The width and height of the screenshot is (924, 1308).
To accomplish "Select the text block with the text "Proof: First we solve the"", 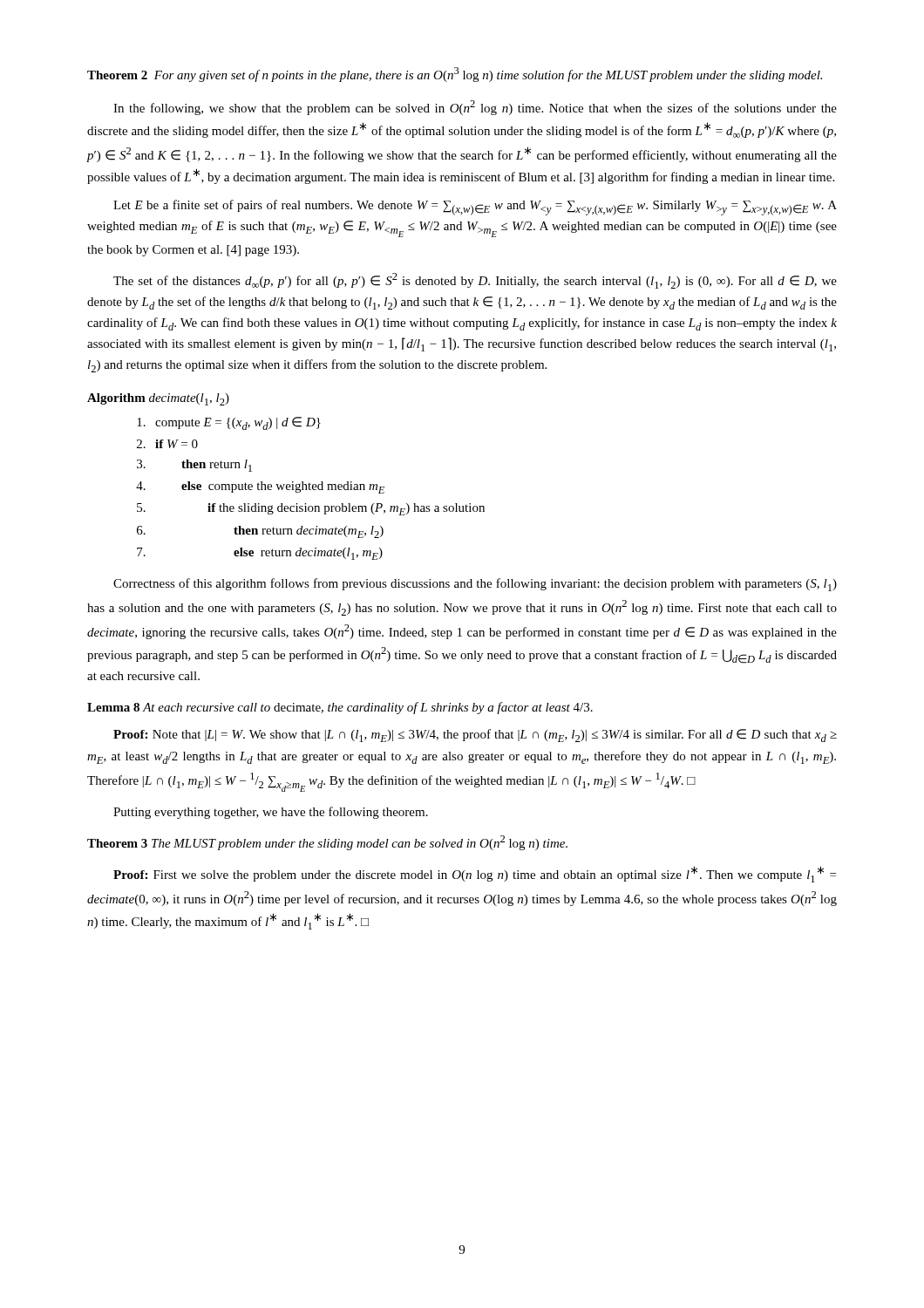I will point(462,898).
